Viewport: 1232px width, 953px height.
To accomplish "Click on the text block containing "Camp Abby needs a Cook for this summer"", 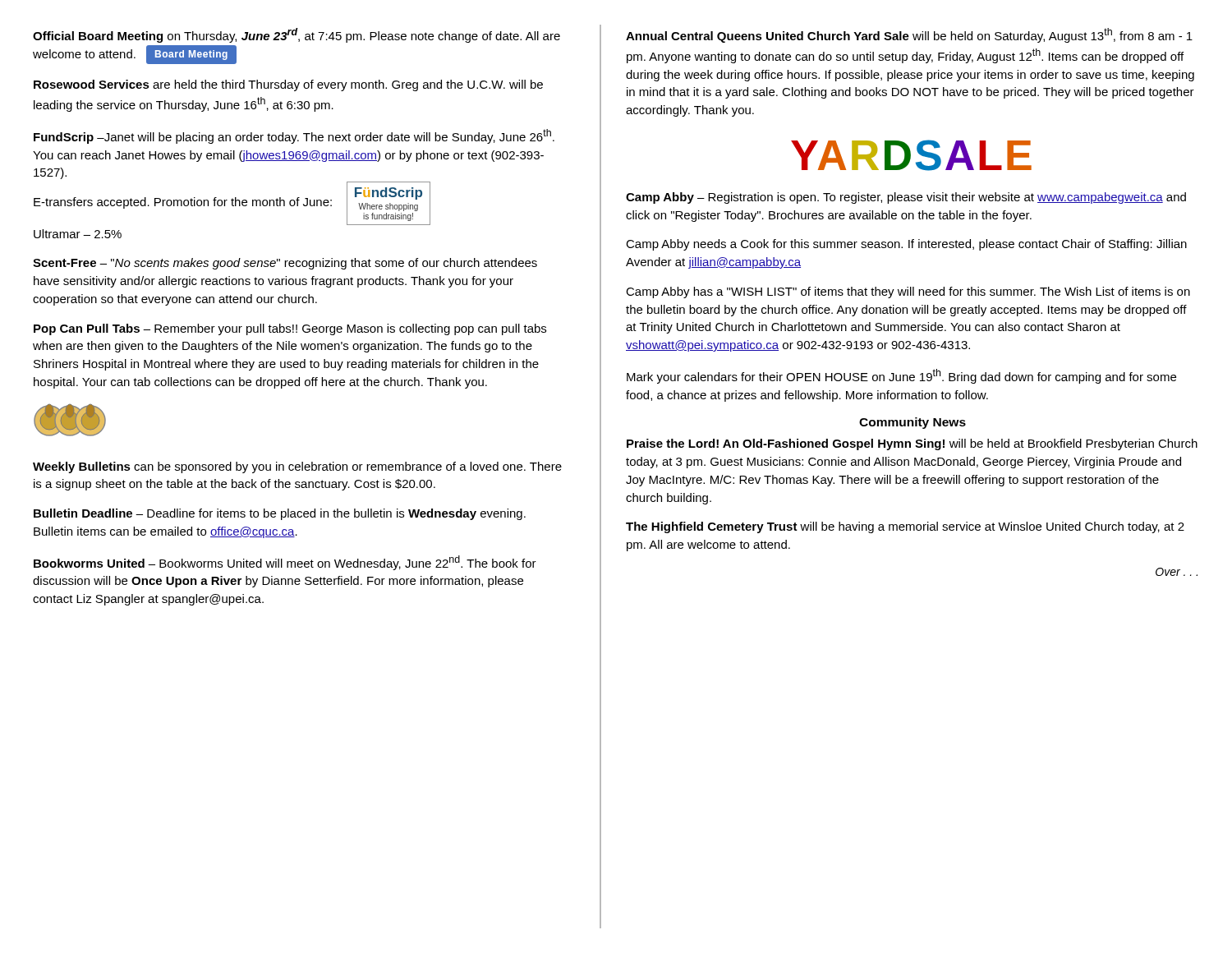I will (x=912, y=253).
